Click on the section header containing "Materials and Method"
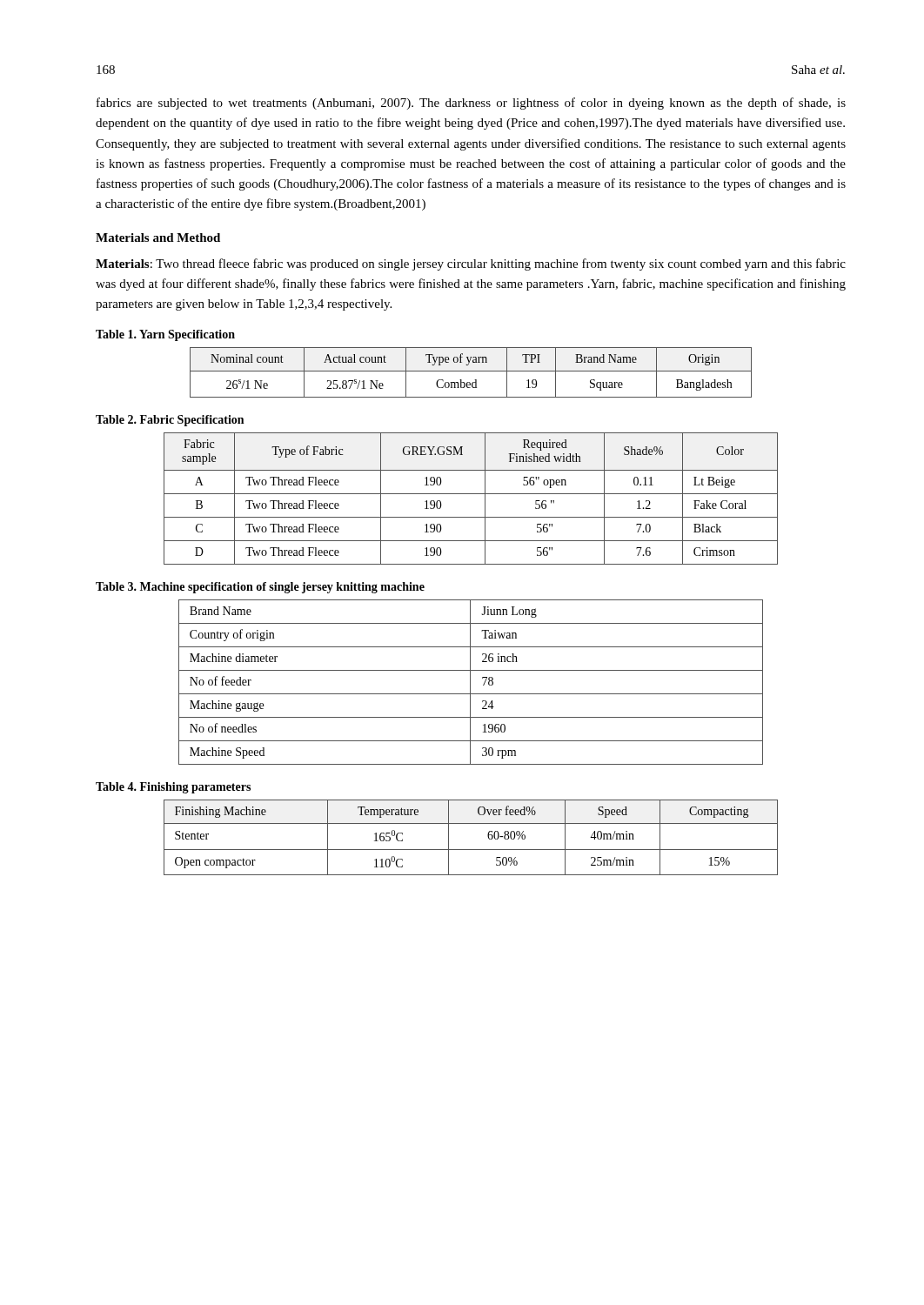924x1305 pixels. pos(158,237)
